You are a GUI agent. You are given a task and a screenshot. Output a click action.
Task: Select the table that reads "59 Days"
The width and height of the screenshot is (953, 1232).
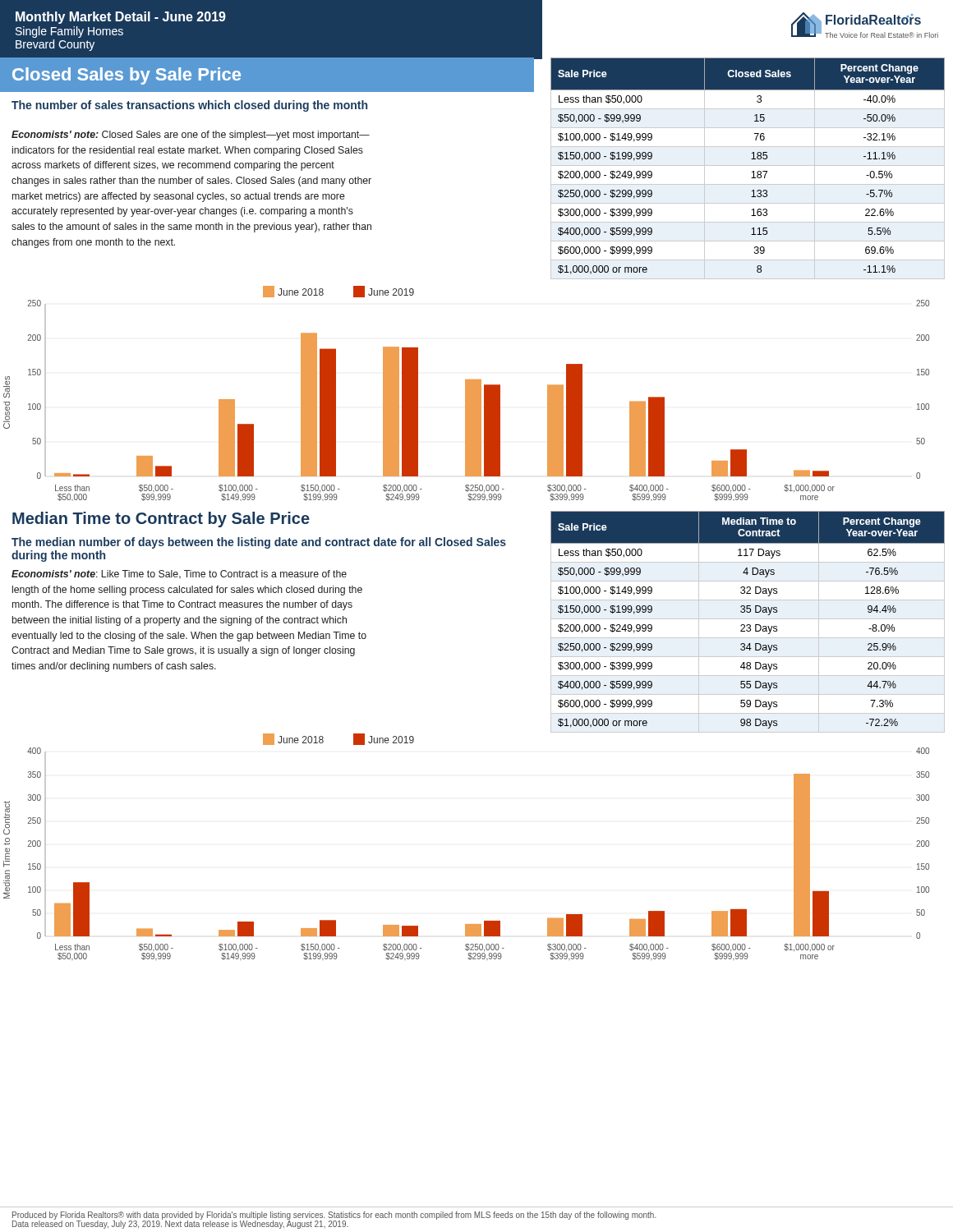pyautogui.click(x=748, y=622)
